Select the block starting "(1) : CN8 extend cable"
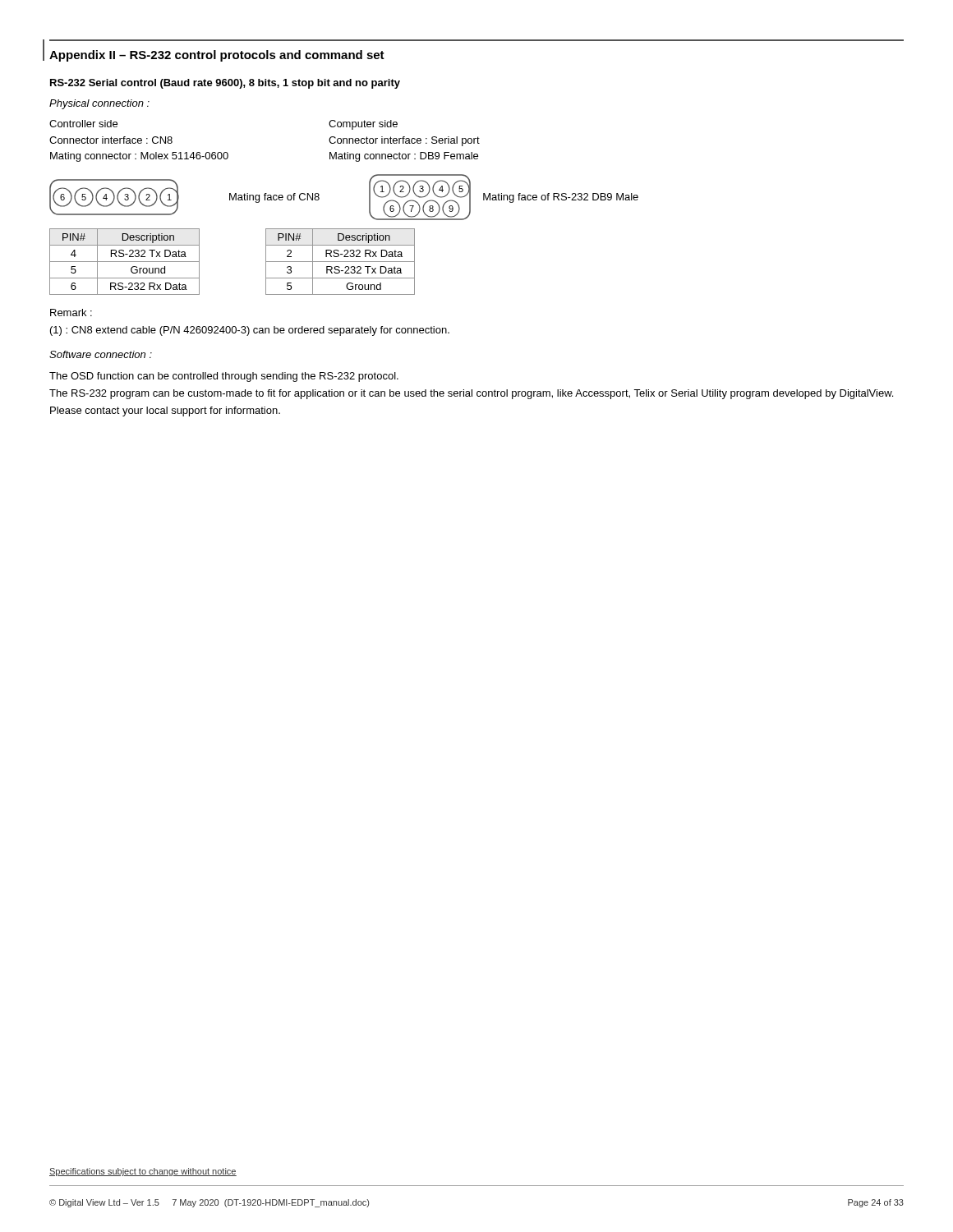This screenshot has width=953, height=1232. pyautogui.click(x=250, y=330)
